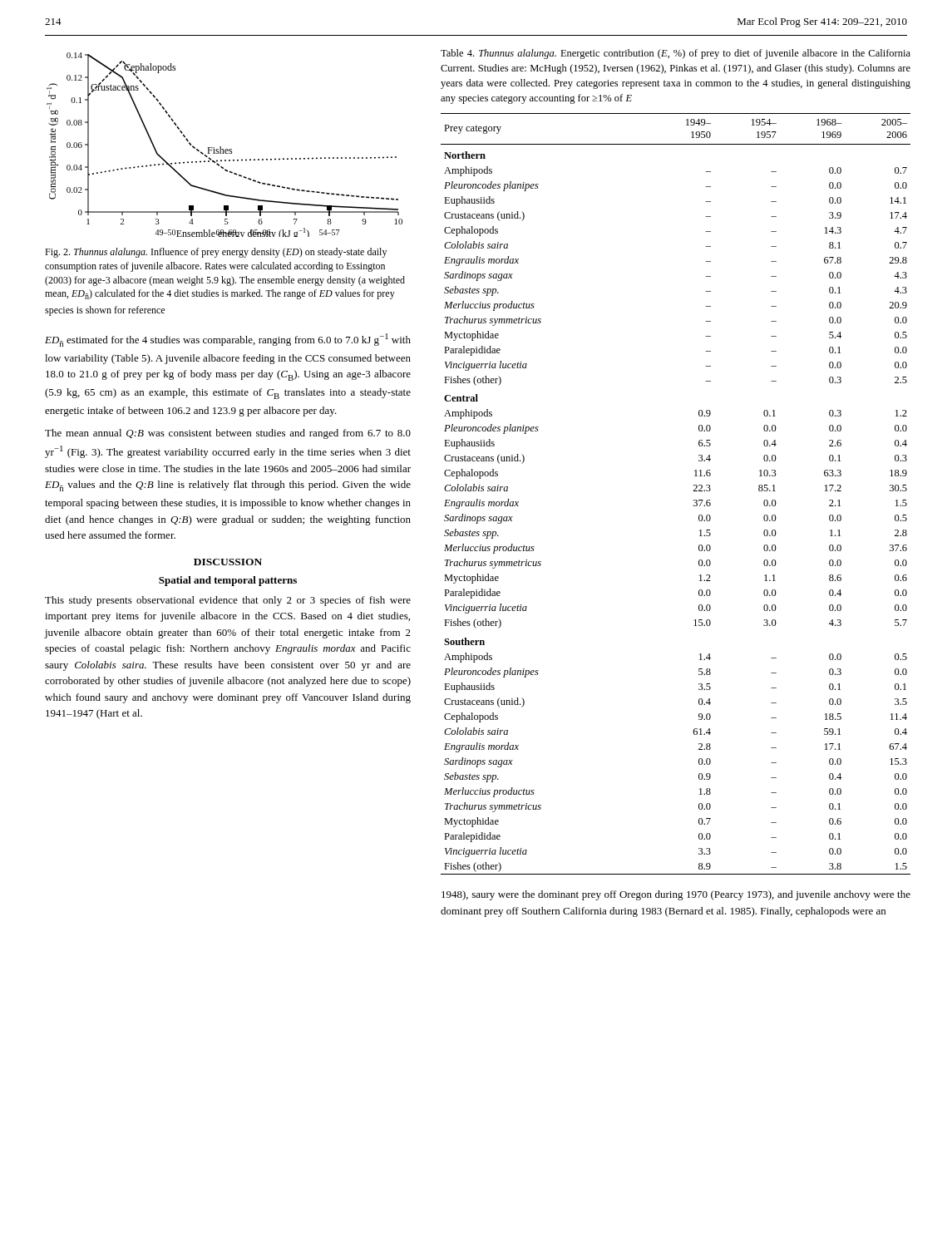Locate the region starting "Table 4. Thunnus alalunga."
The height and width of the screenshot is (1247, 952).
pos(676,76)
